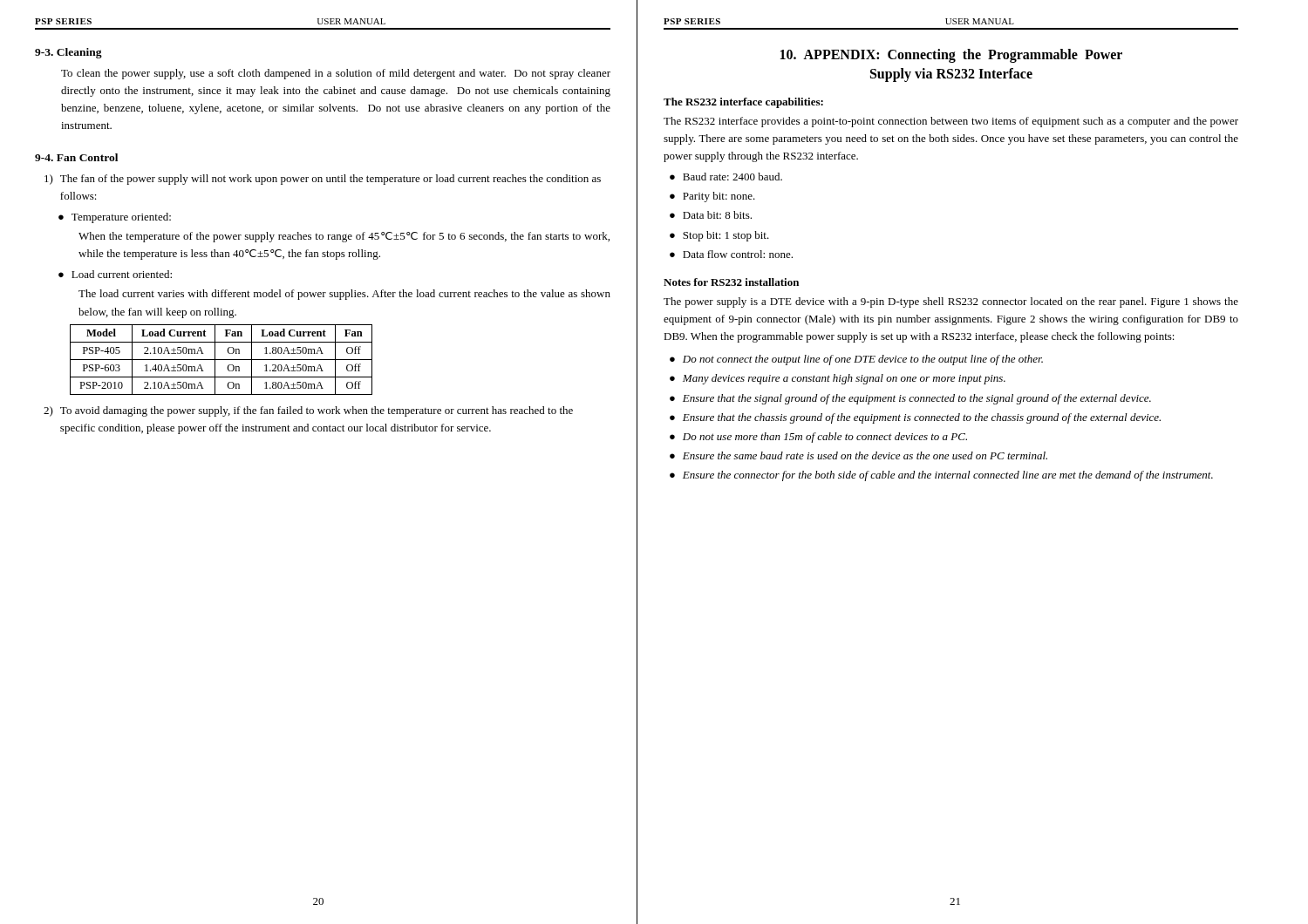Point to "● Baud rate: 2400 baud."
This screenshot has height=924, width=1308.
click(726, 177)
